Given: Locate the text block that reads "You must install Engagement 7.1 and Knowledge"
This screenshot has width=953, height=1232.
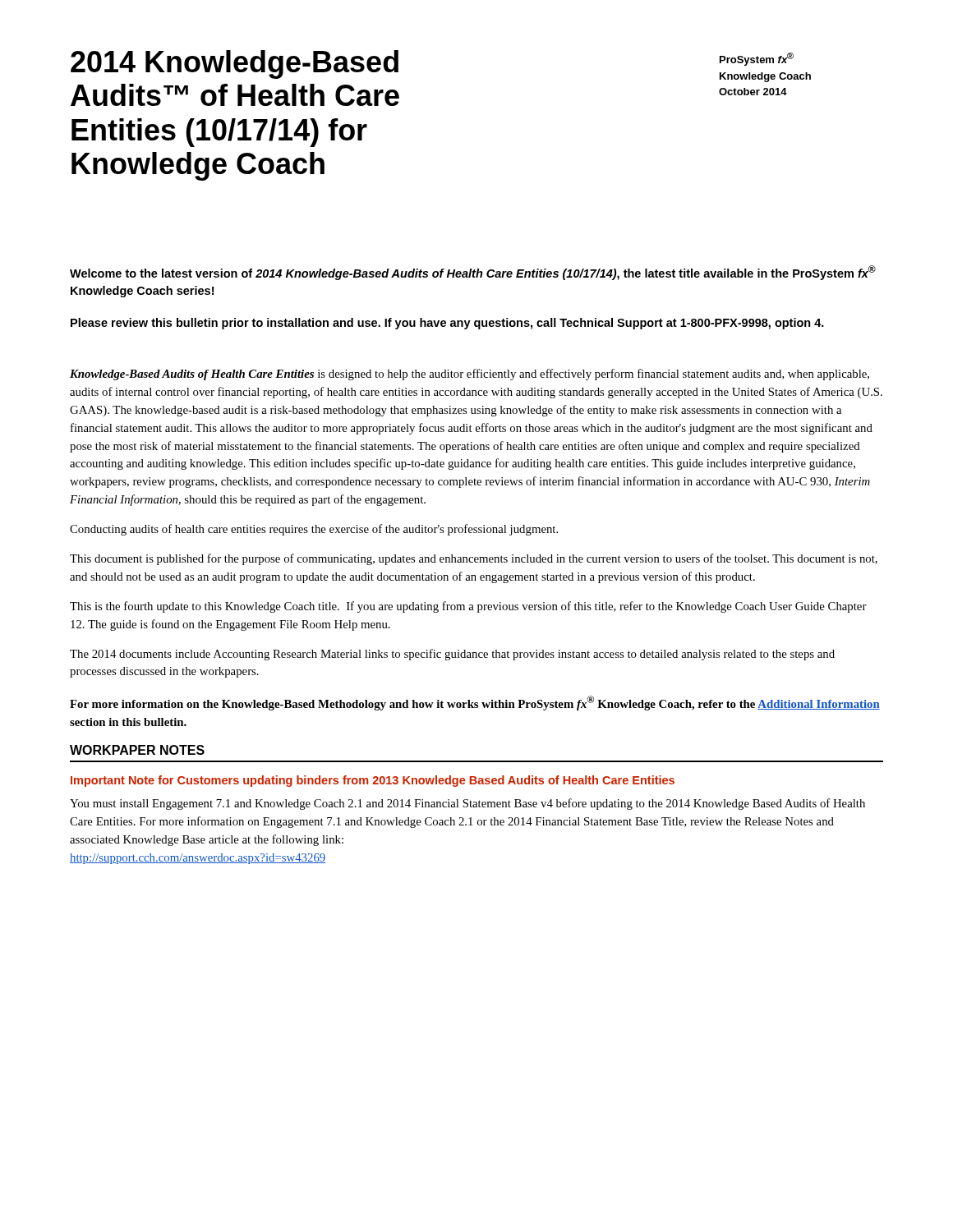Looking at the screenshot, I should 476,831.
